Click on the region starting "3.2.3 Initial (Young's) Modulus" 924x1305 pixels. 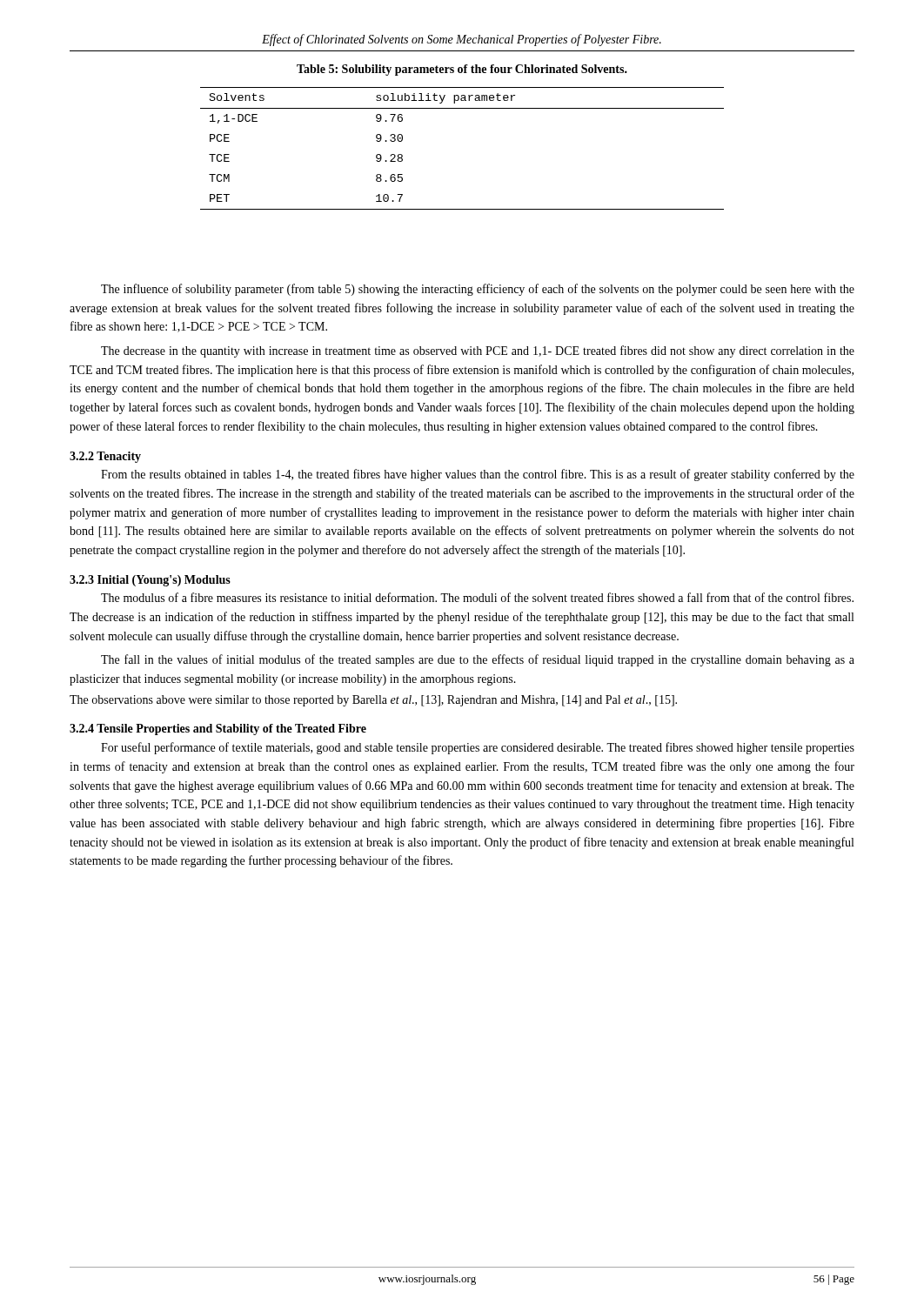tap(150, 580)
